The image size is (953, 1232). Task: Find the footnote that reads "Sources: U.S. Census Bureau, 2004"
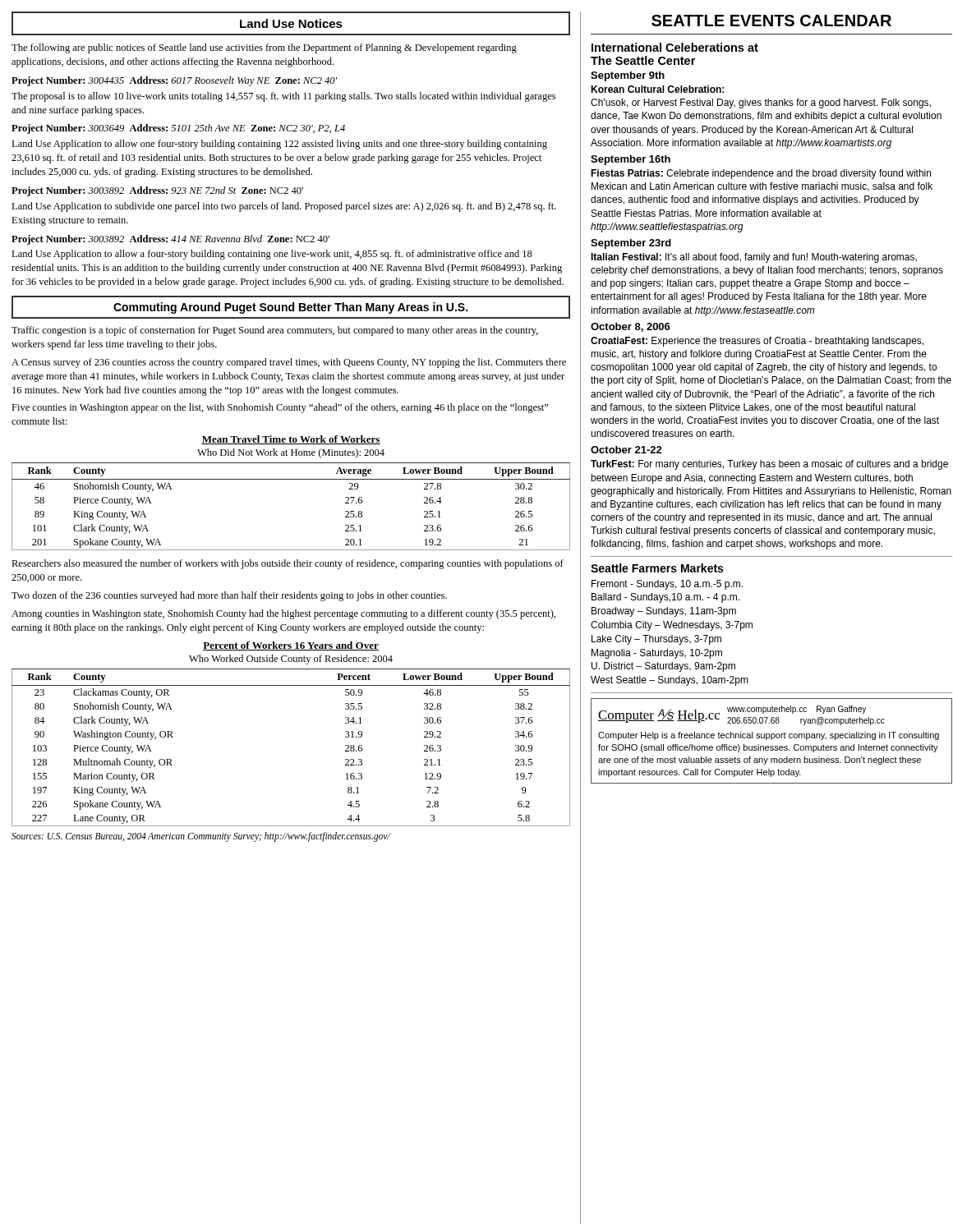click(201, 836)
